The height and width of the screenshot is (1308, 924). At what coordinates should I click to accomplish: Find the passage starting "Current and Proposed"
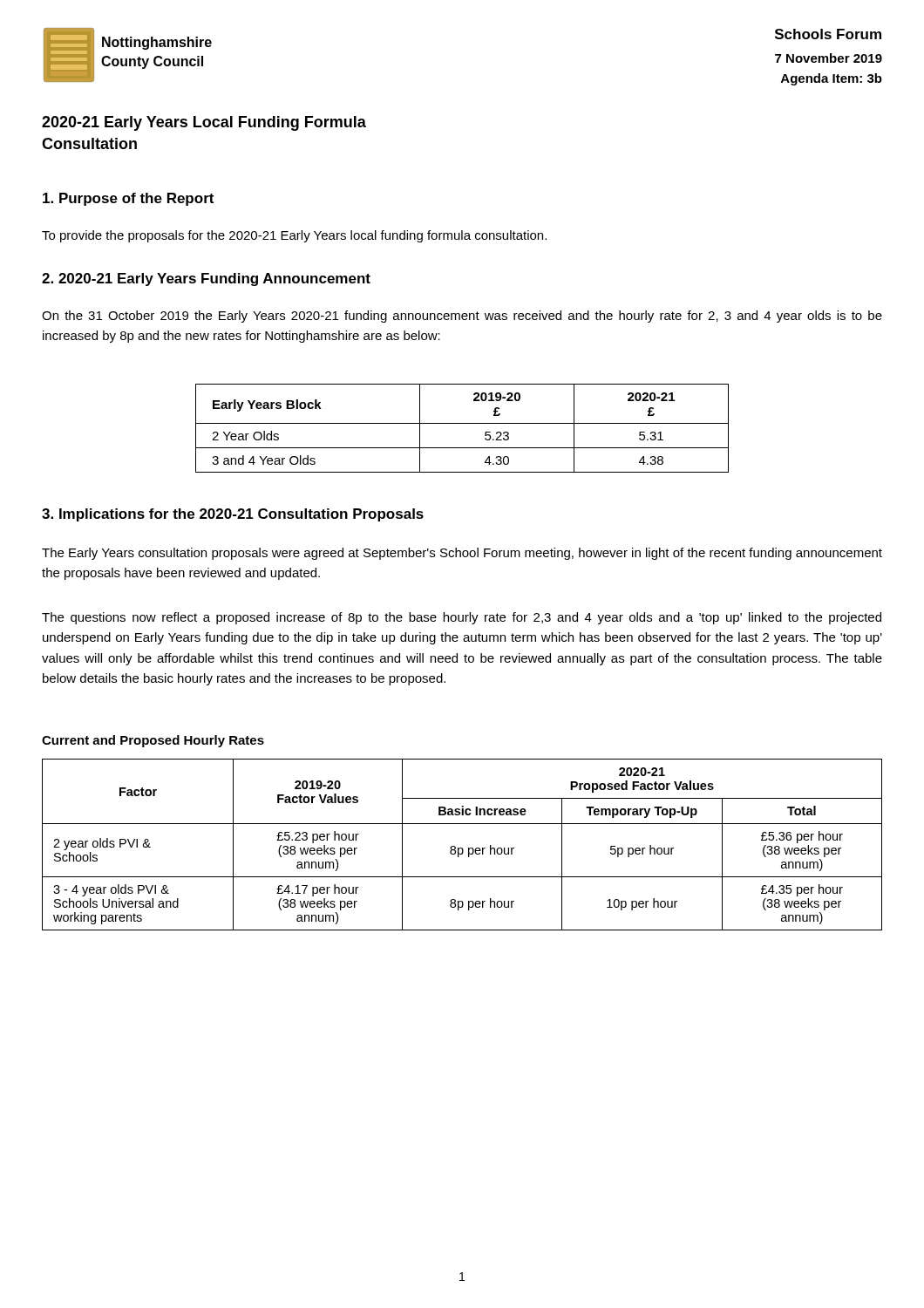coord(153,741)
